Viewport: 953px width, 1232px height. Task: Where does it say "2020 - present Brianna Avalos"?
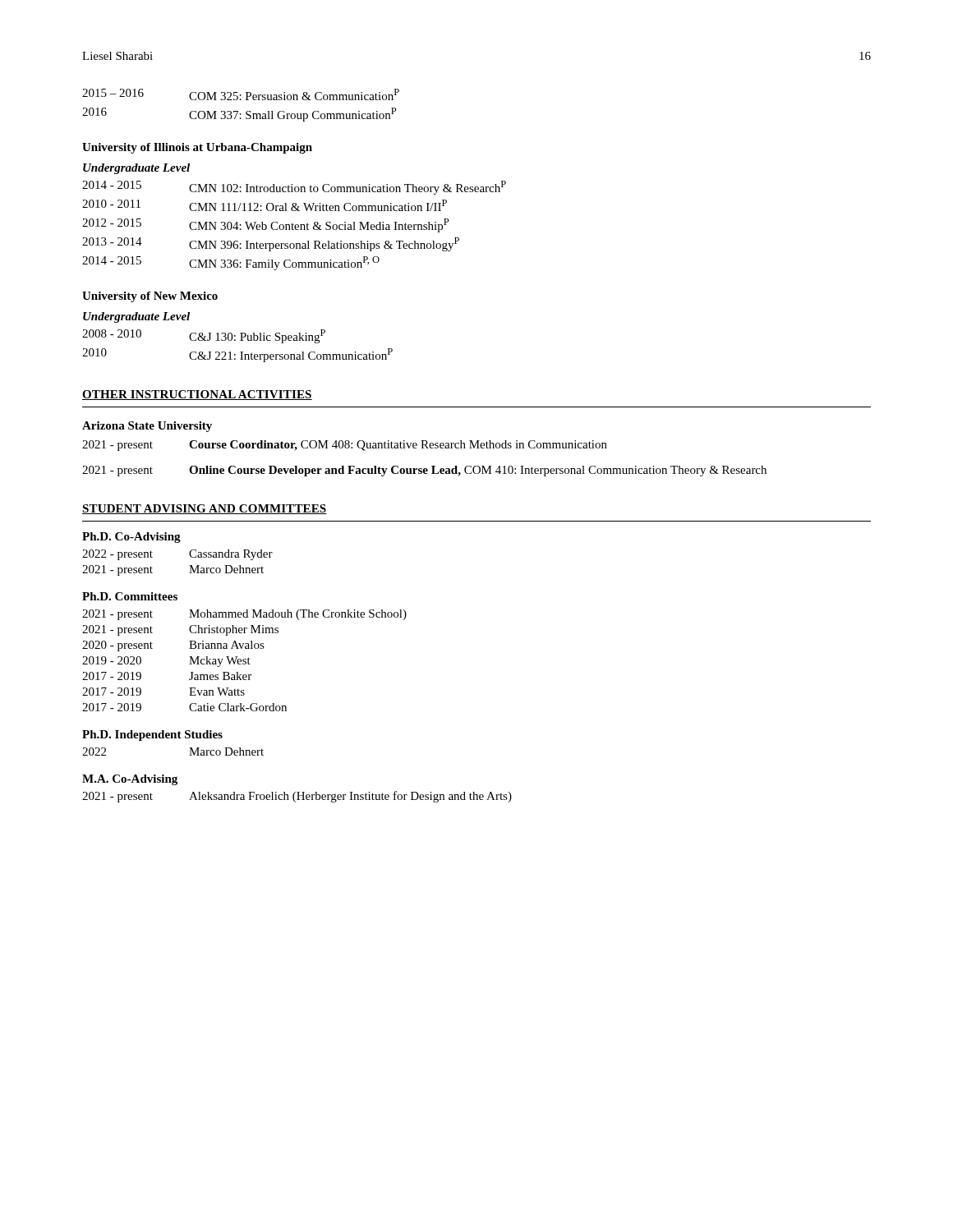coord(124,646)
